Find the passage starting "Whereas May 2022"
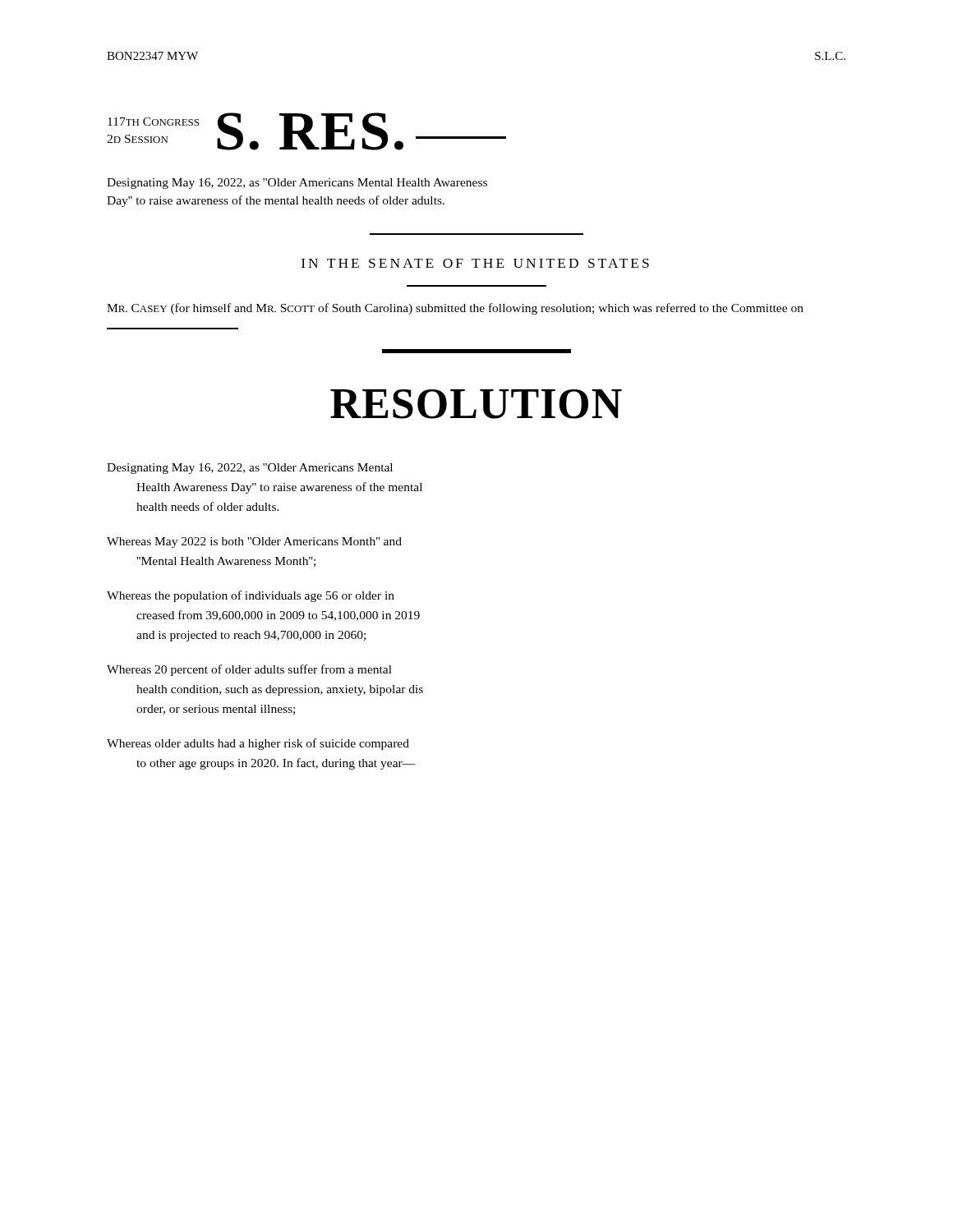This screenshot has height=1232, width=953. click(x=254, y=542)
